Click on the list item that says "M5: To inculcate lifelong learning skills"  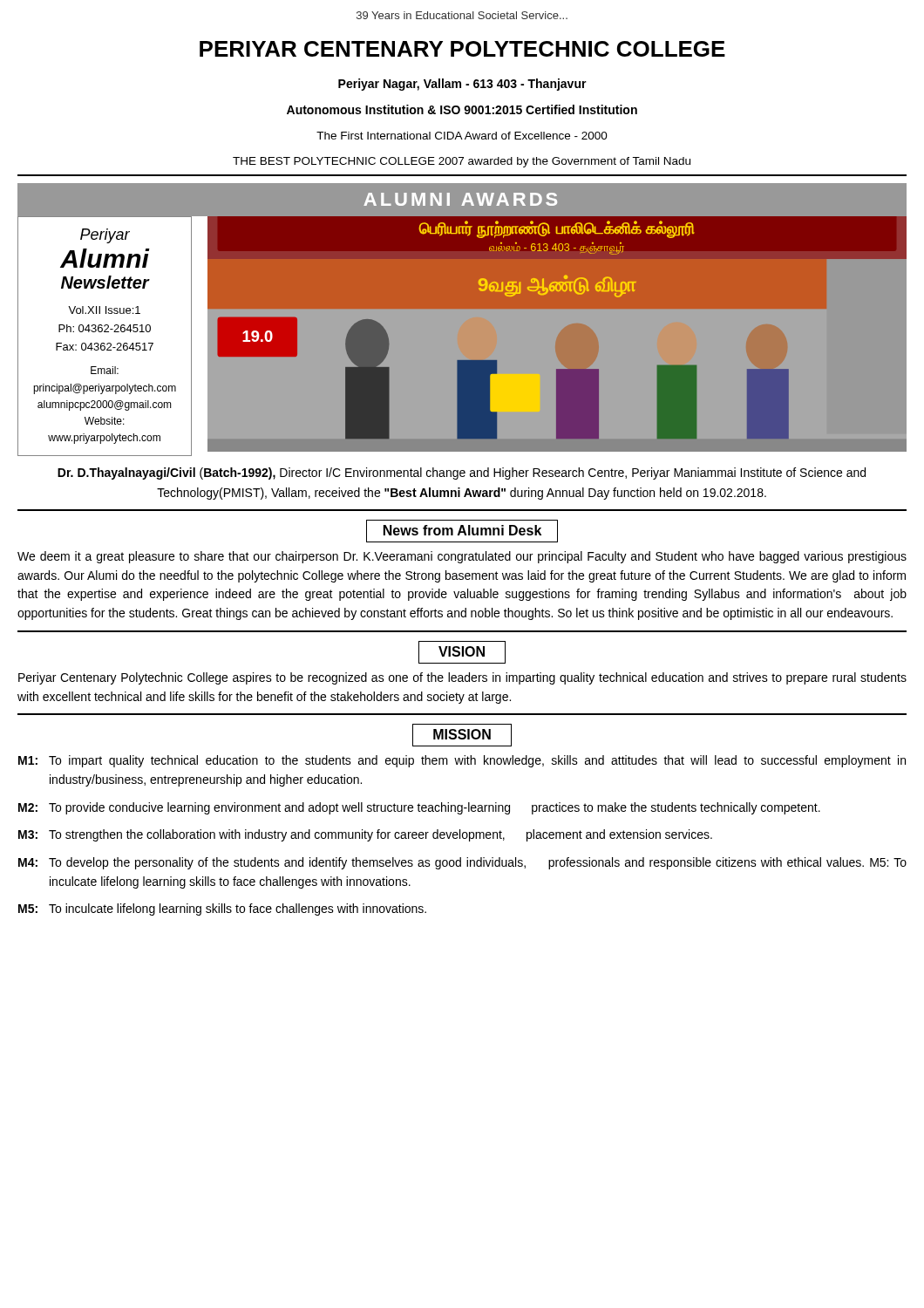pos(222,909)
